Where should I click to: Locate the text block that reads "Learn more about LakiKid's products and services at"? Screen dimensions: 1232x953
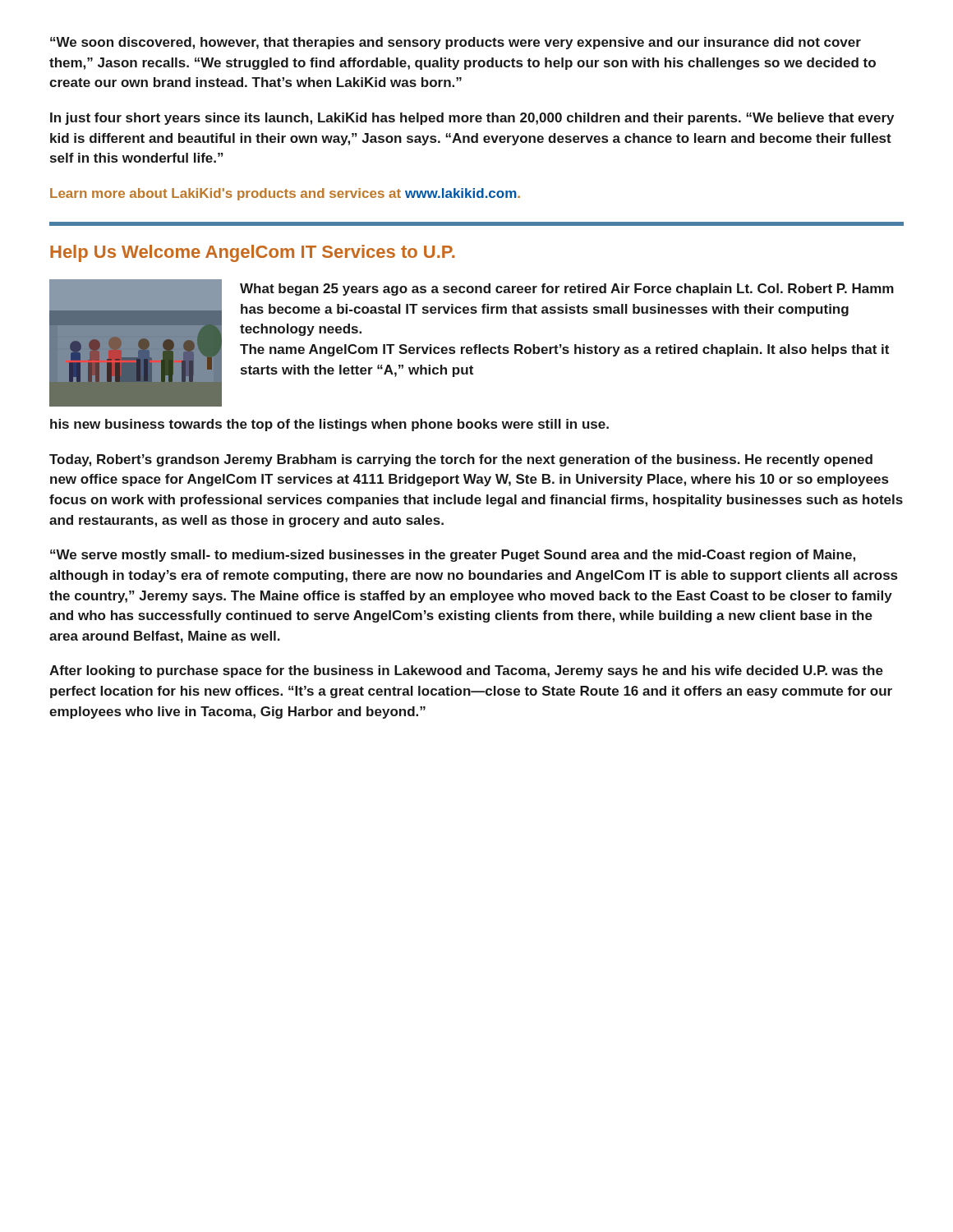point(285,193)
